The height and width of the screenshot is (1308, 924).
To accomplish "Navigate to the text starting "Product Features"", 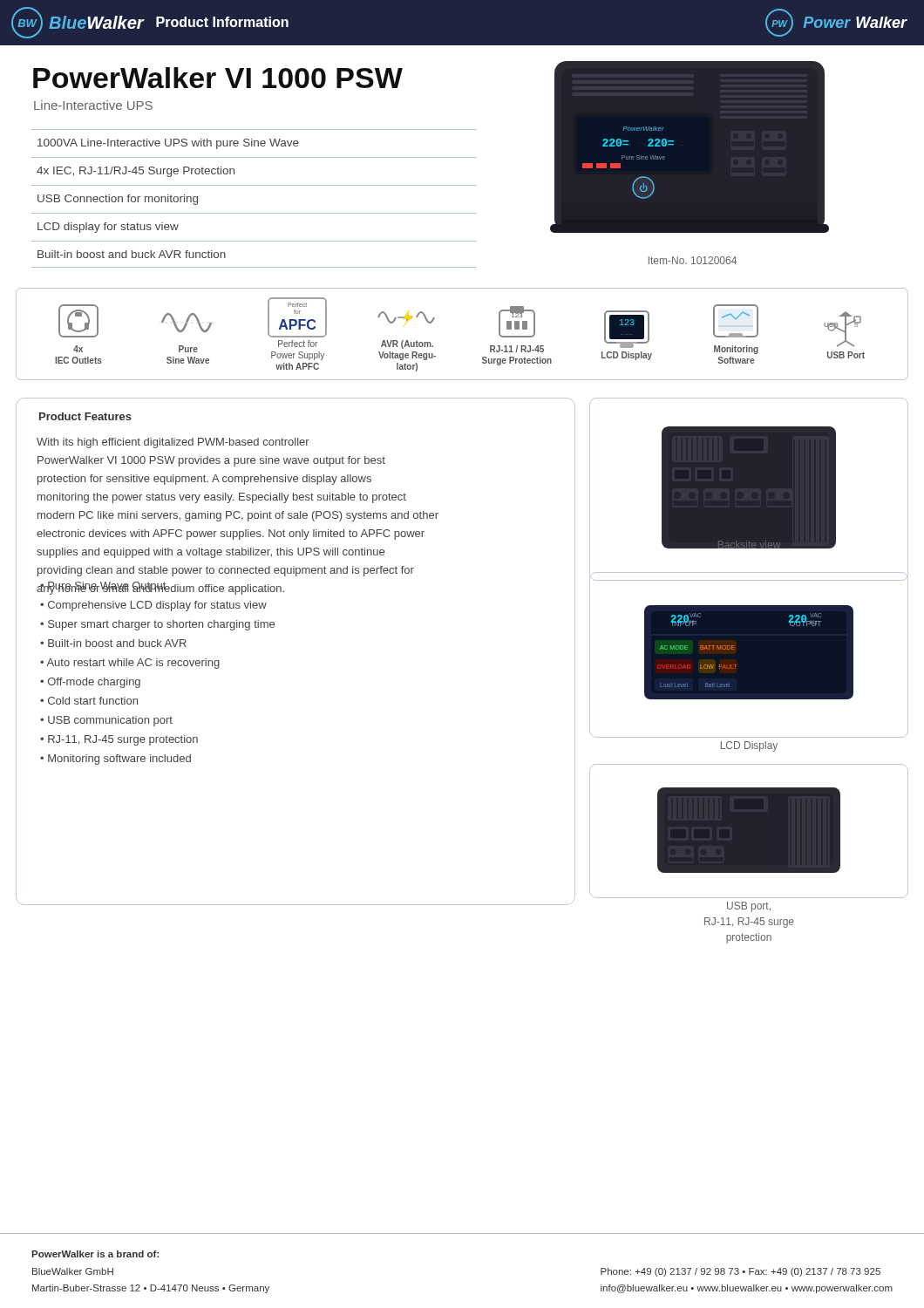I will coord(85,416).
